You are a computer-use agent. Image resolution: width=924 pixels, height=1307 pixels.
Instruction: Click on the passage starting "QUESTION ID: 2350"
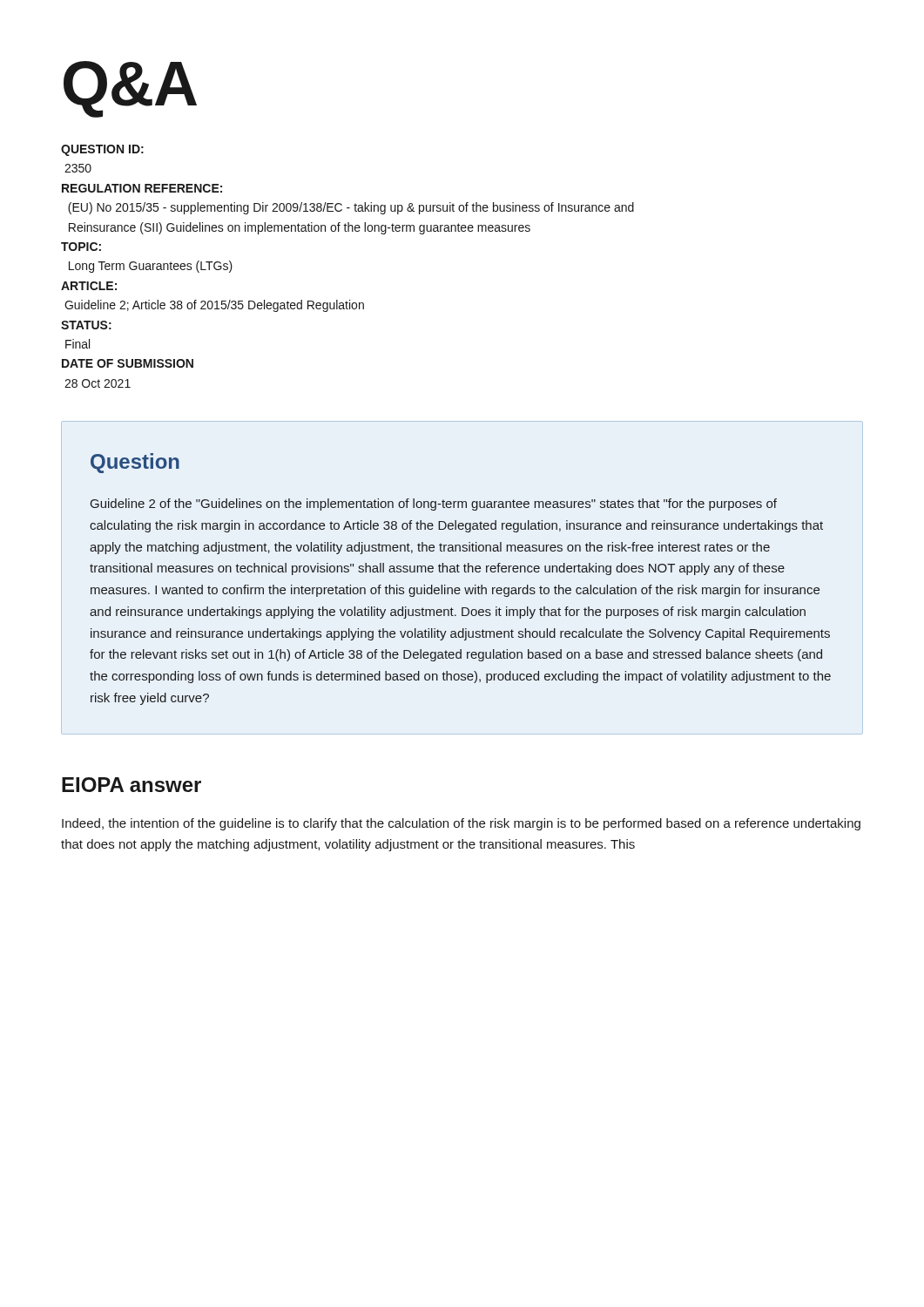pyautogui.click(x=102, y=150)
